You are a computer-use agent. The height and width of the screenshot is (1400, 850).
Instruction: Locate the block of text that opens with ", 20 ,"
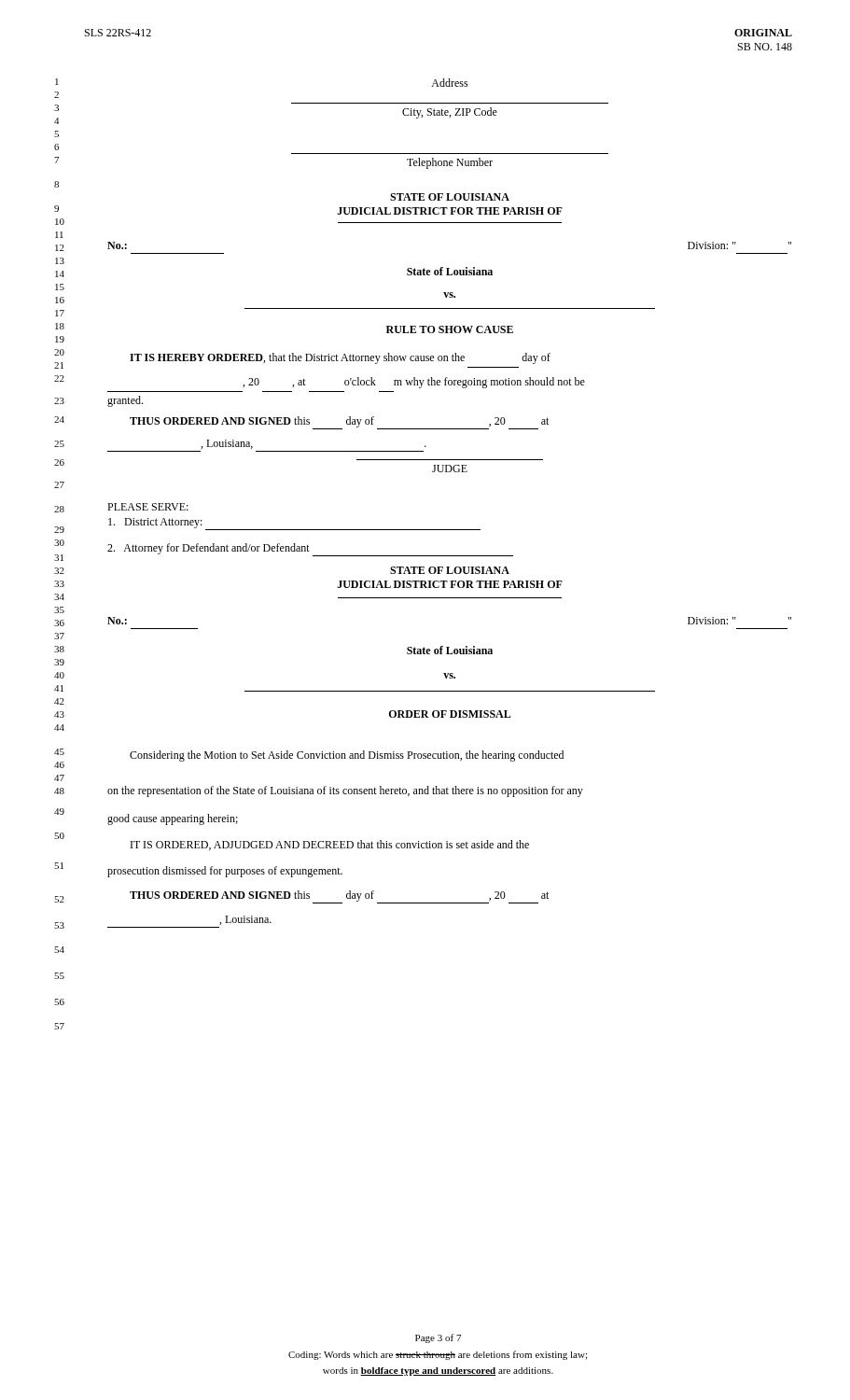346,382
